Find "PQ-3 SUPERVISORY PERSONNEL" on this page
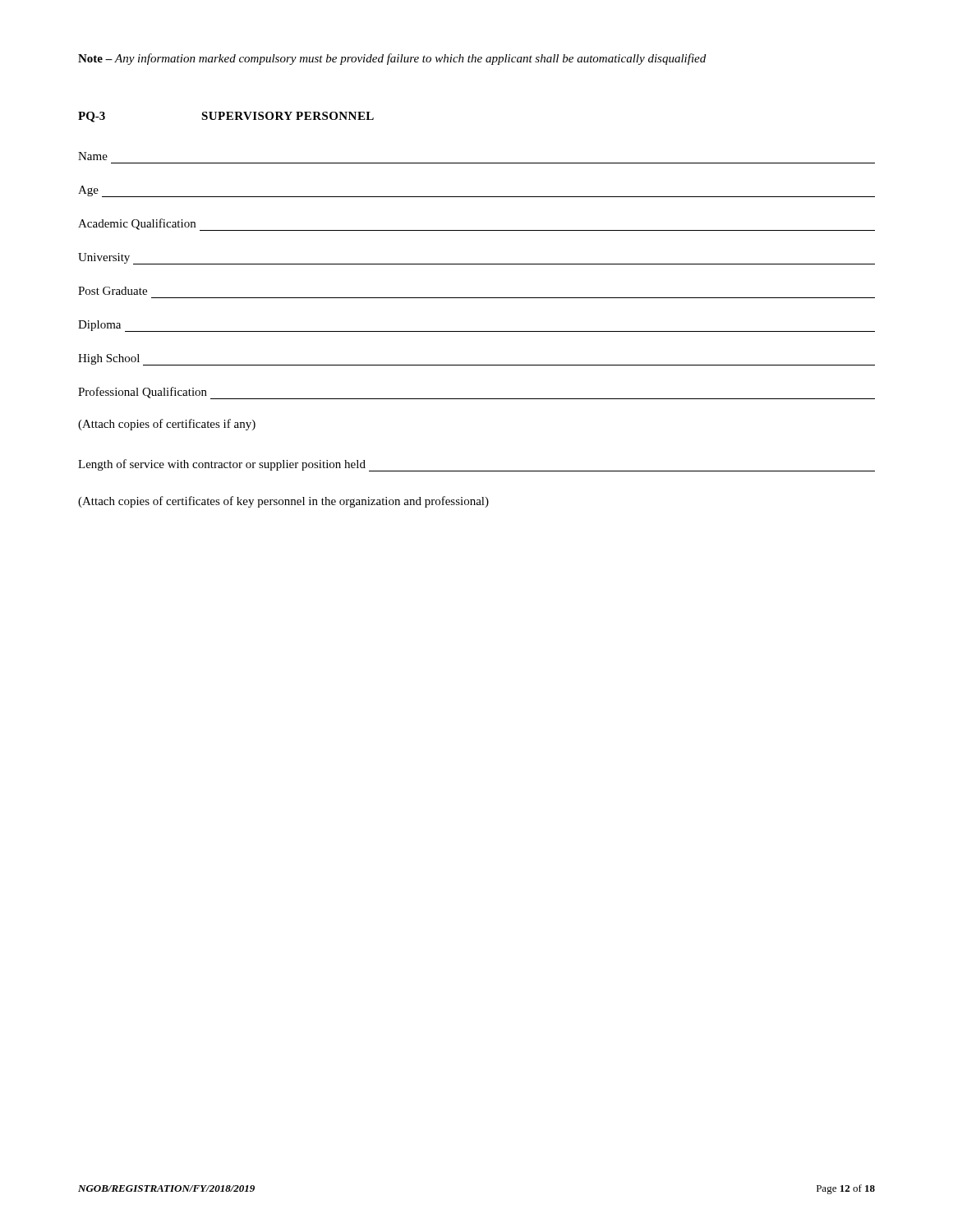Screen dimensions: 1232x953 [226, 116]
